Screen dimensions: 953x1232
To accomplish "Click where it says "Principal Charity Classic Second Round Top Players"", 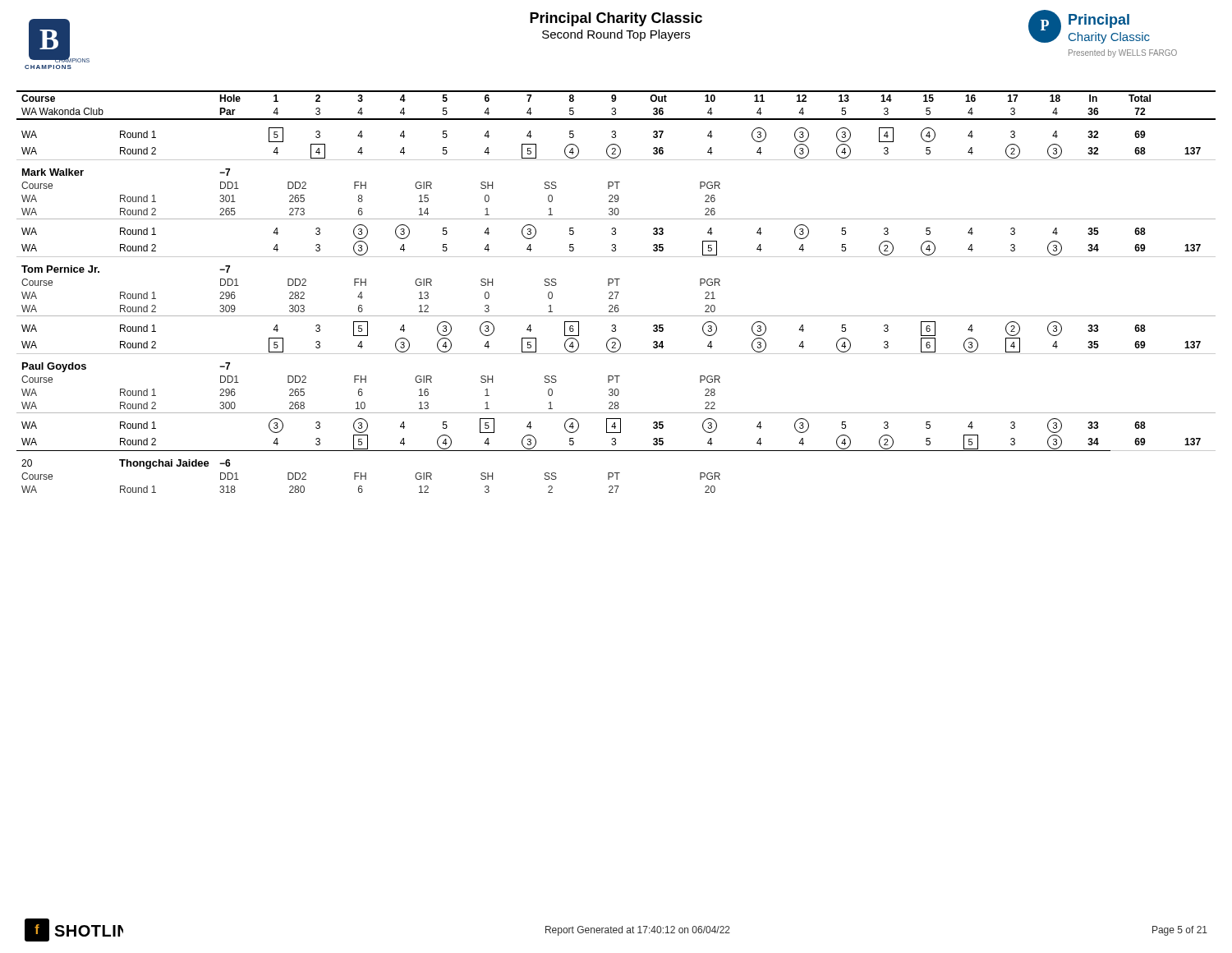I will (616, 25).
